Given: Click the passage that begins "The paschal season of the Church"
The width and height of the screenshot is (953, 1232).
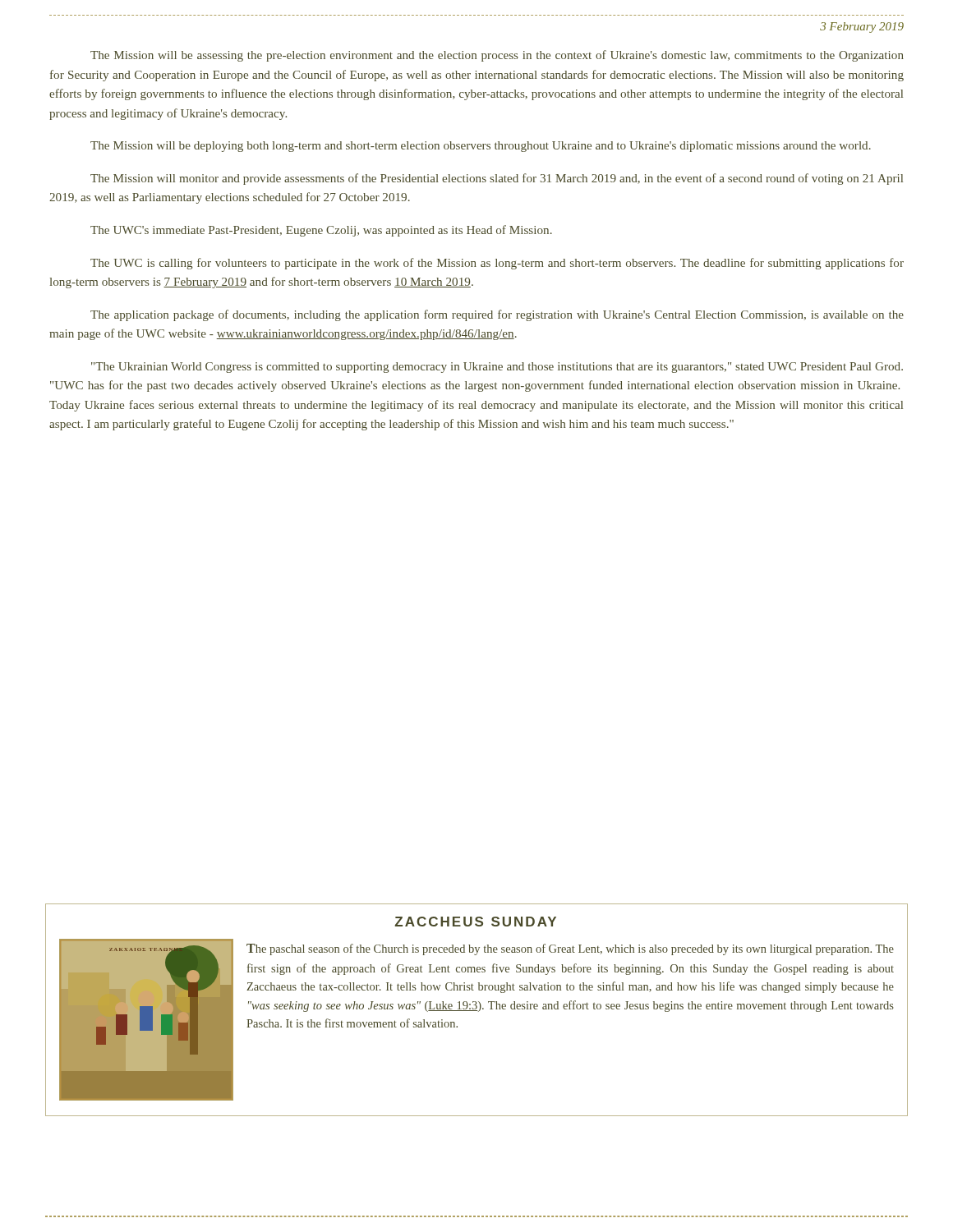Looking at the screenshot, I should coord(570,986).
